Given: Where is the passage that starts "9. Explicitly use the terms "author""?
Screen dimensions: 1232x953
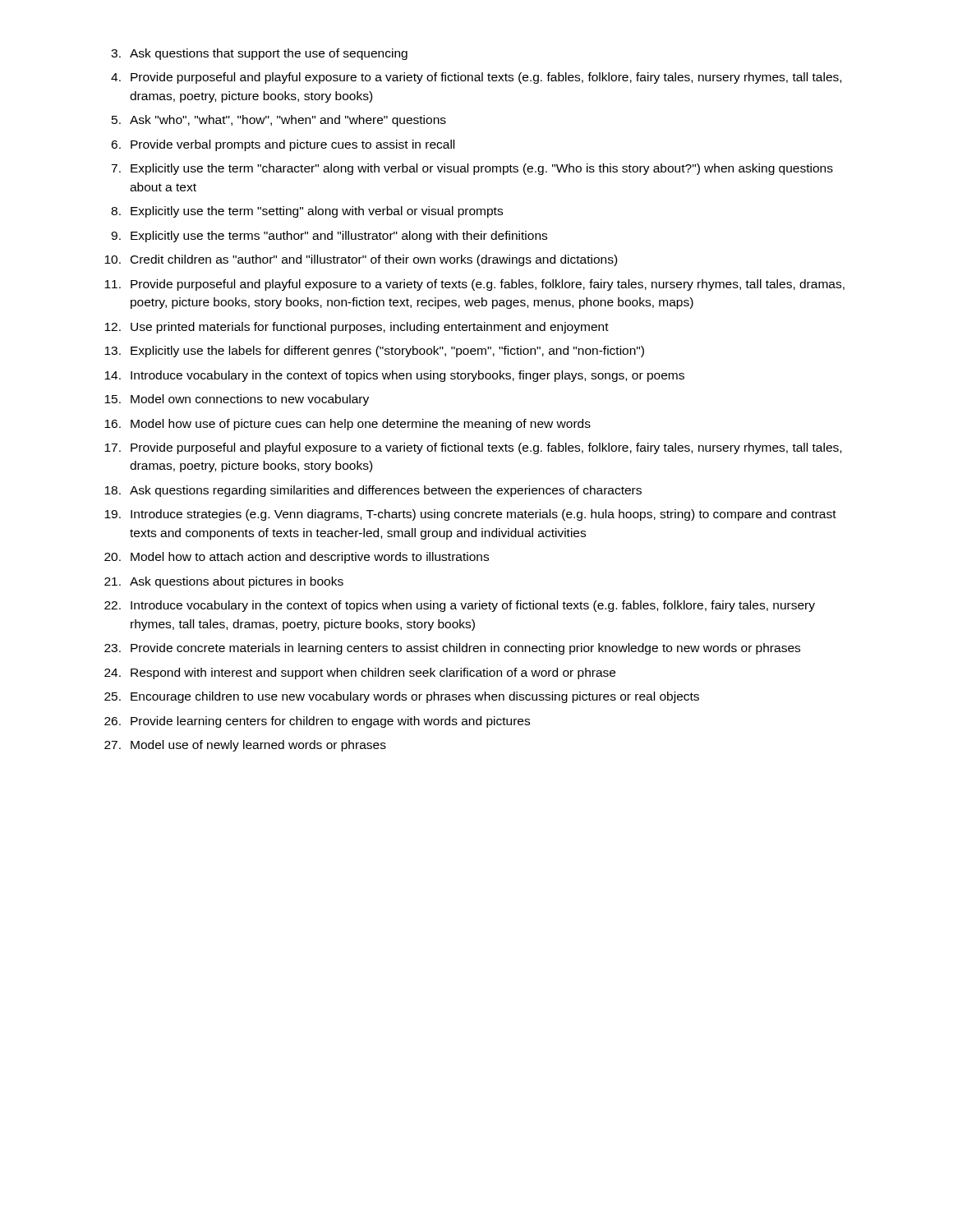Looking at the screenshot, I should (x=472, y=236).
